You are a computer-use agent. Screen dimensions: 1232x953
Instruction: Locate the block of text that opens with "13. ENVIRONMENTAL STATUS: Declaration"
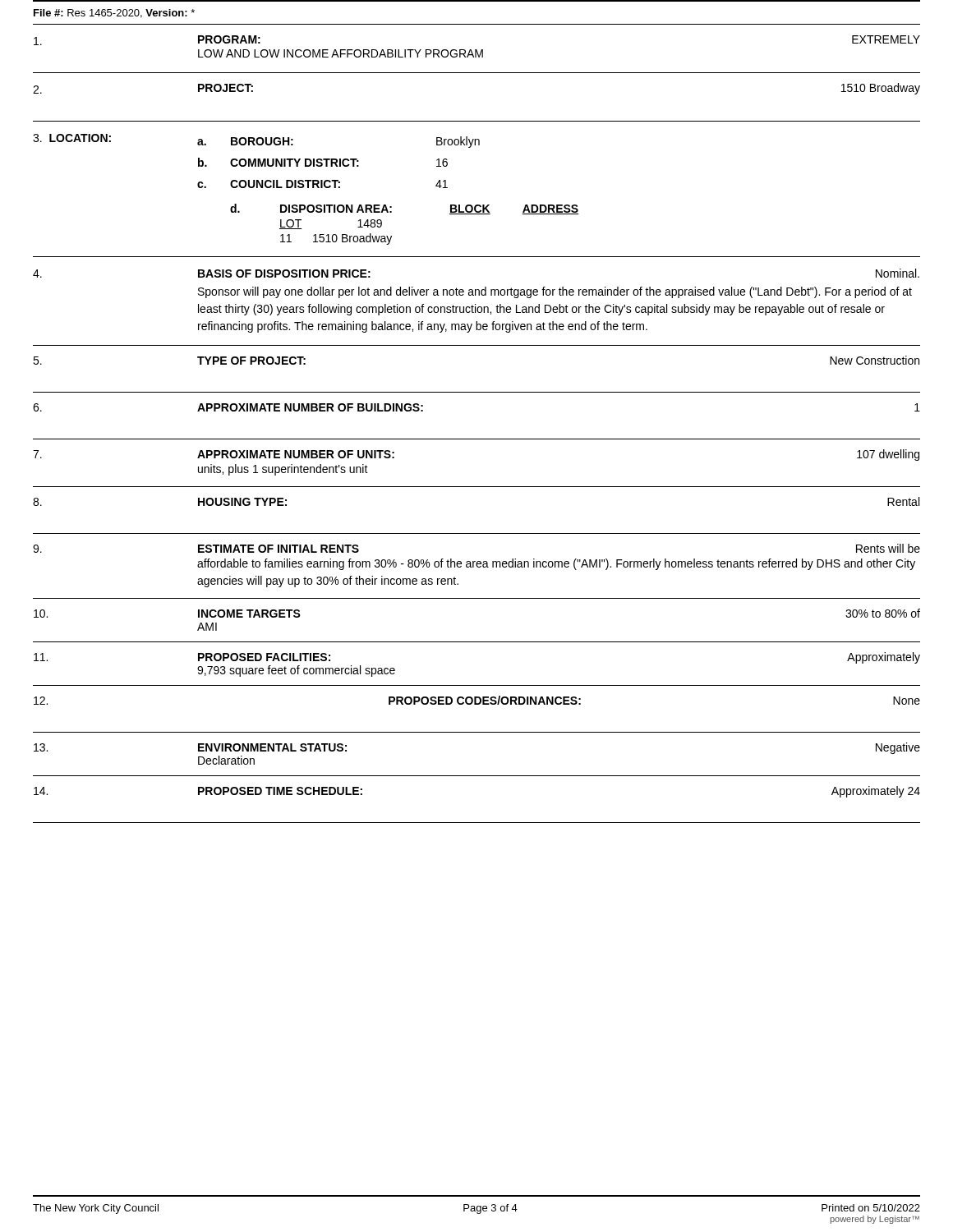coord(42,748)
